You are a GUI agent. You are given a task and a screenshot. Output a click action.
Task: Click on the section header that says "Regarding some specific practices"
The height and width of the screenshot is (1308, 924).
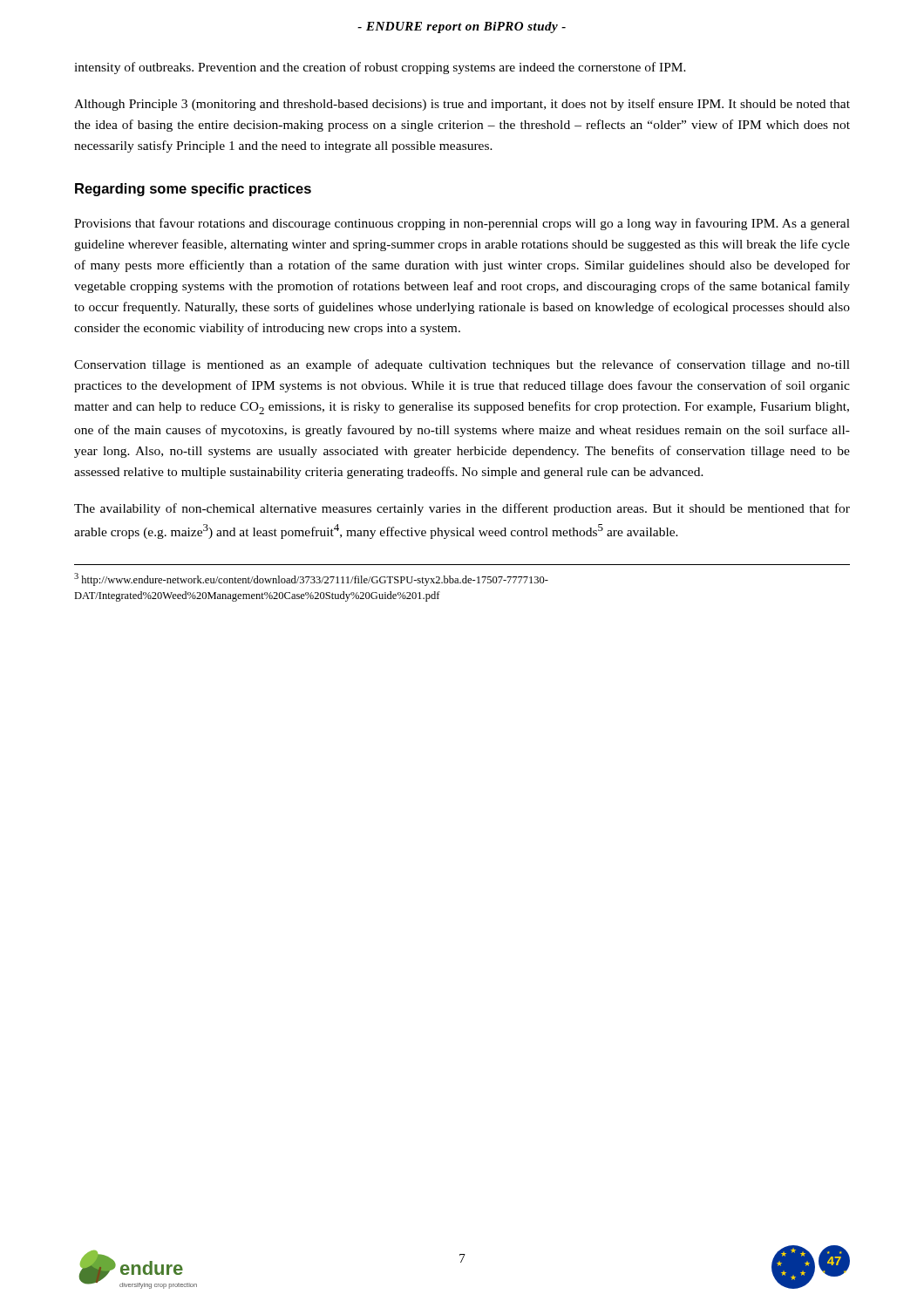[193, 188]
